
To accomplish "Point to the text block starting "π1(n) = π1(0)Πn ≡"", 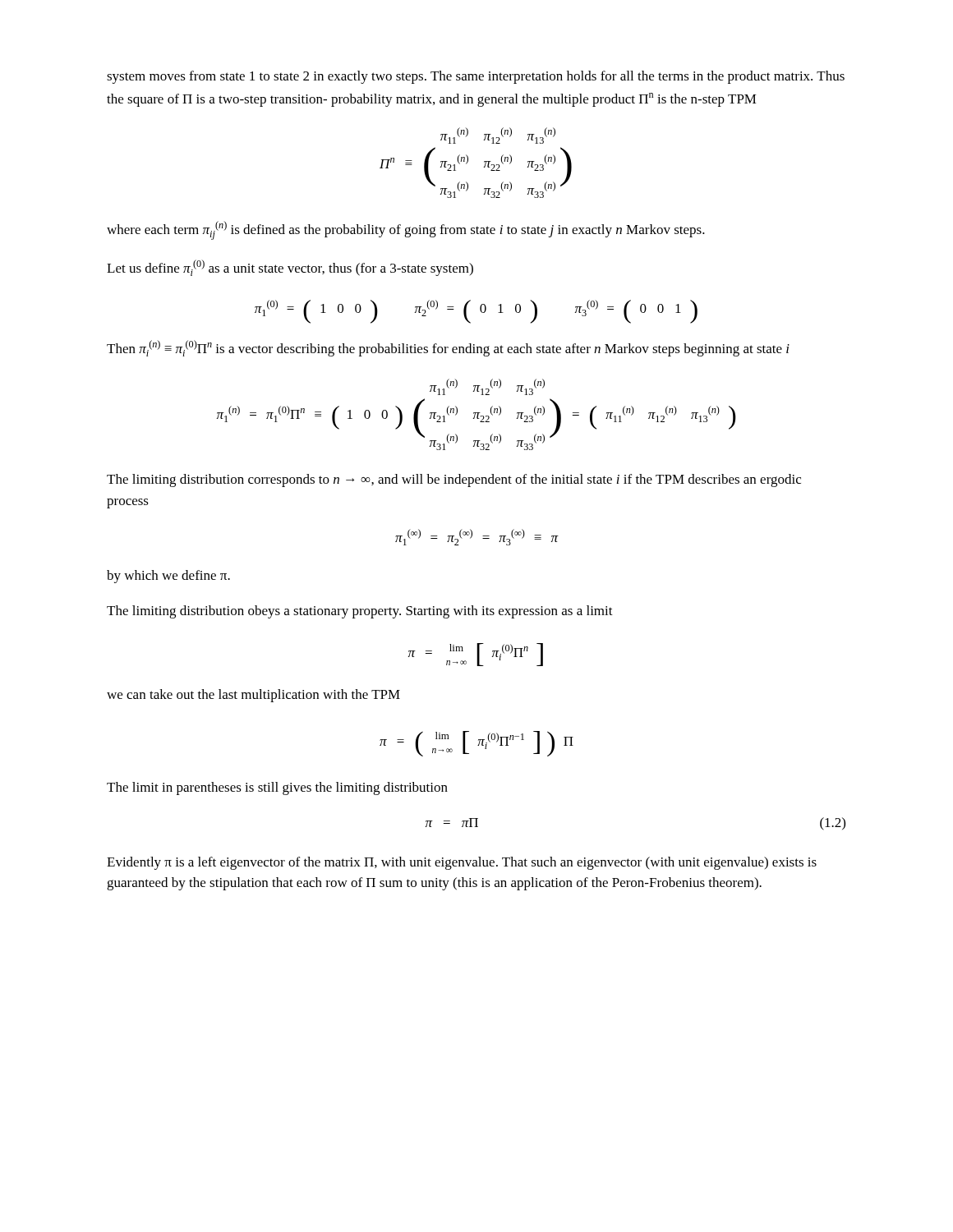I will [x=476, y=415].
